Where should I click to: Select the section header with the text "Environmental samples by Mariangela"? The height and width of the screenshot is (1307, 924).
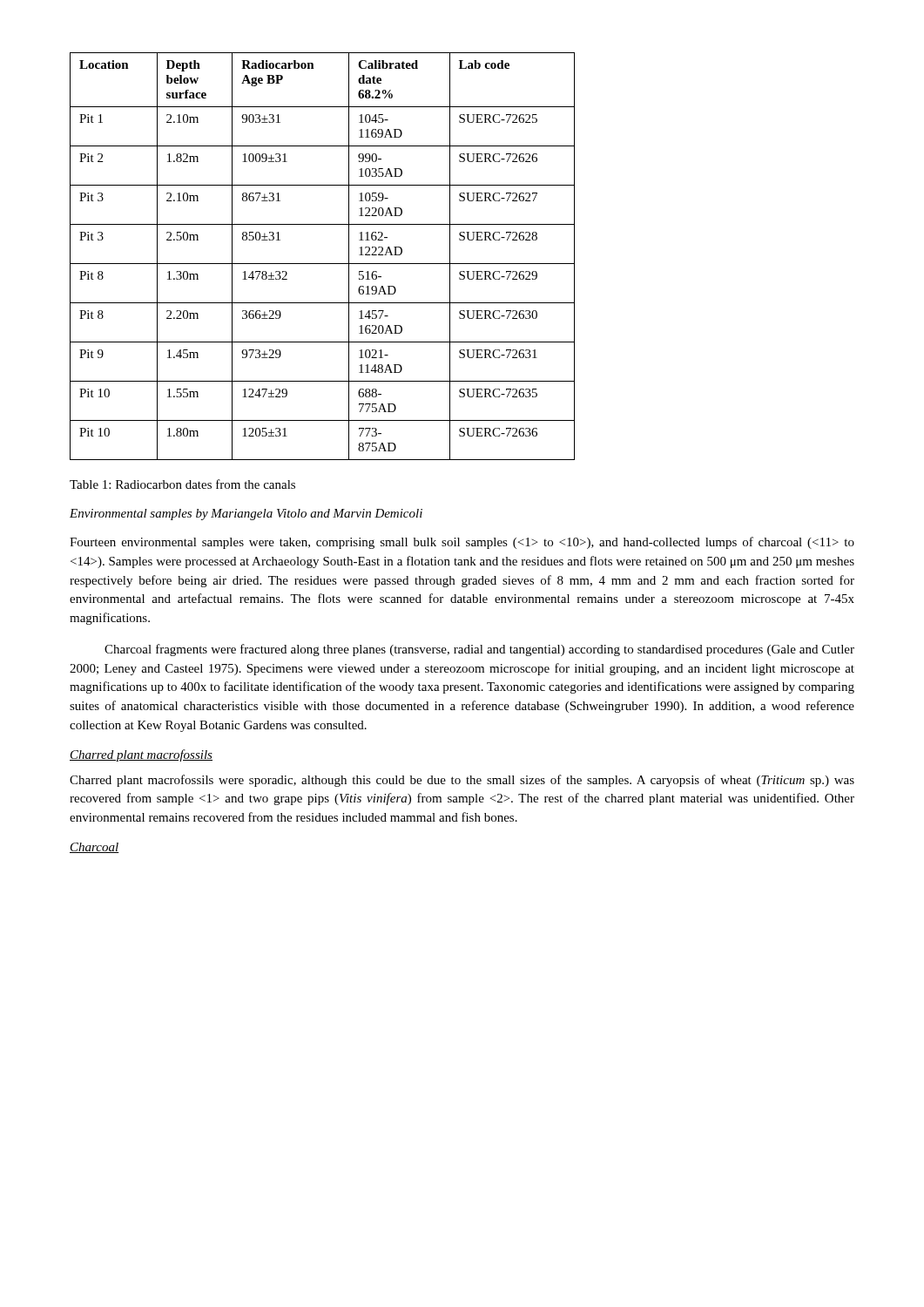tap(246, 513)
